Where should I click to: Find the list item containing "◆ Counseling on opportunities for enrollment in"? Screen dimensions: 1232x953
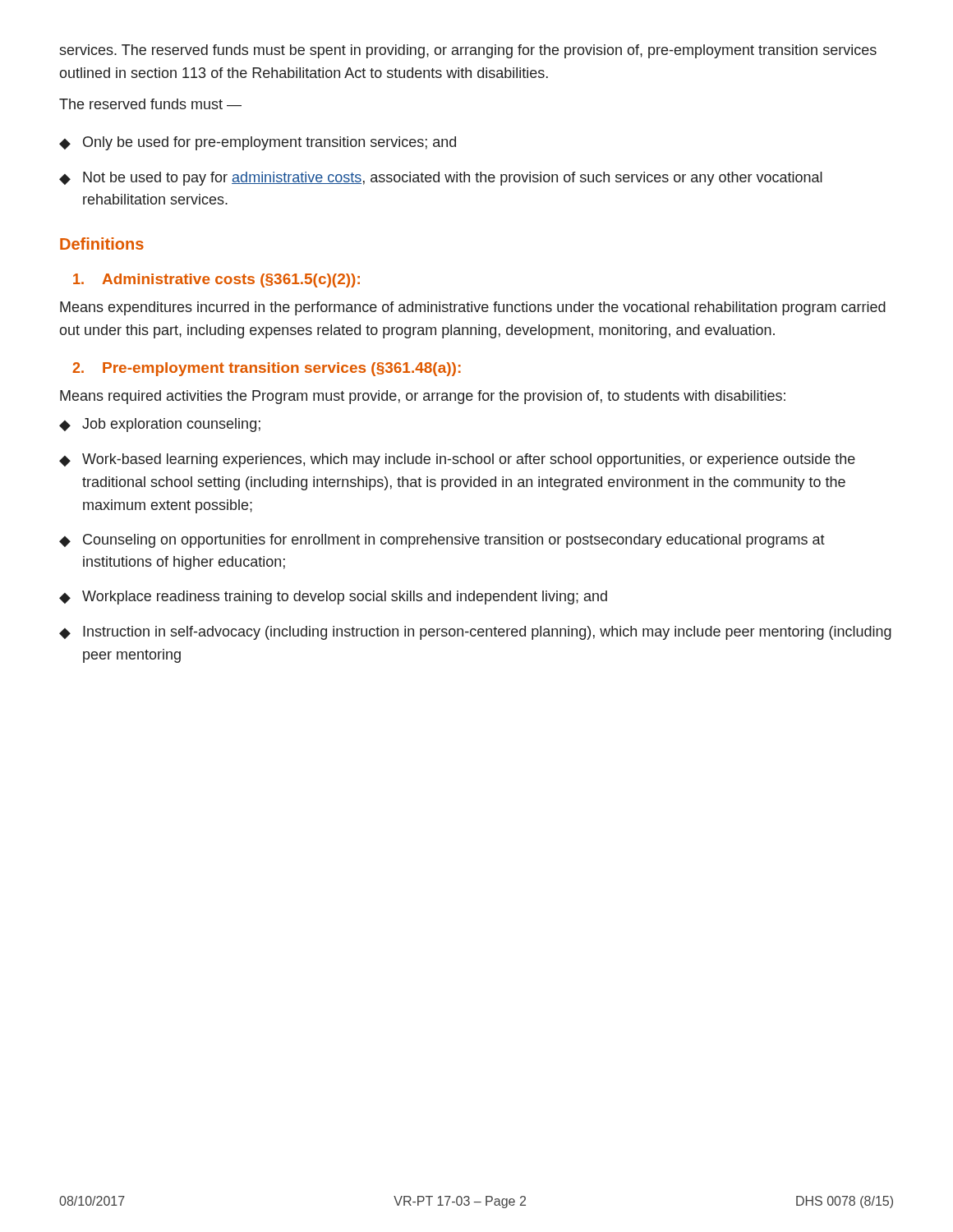click(476, 552)
